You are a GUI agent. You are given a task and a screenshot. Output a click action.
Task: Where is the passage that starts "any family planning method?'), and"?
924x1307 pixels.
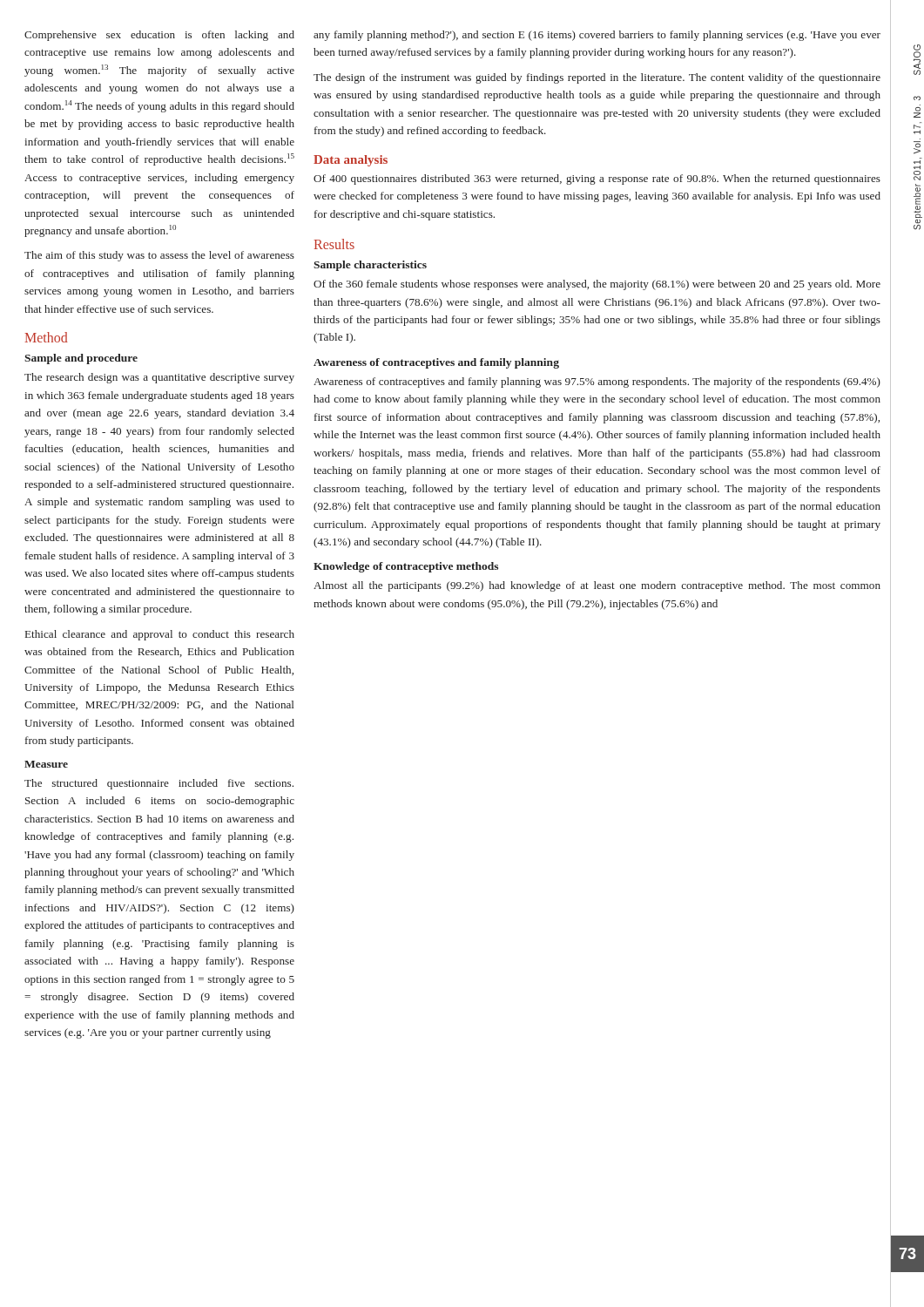pyautogui.click(x=597, y=44)
